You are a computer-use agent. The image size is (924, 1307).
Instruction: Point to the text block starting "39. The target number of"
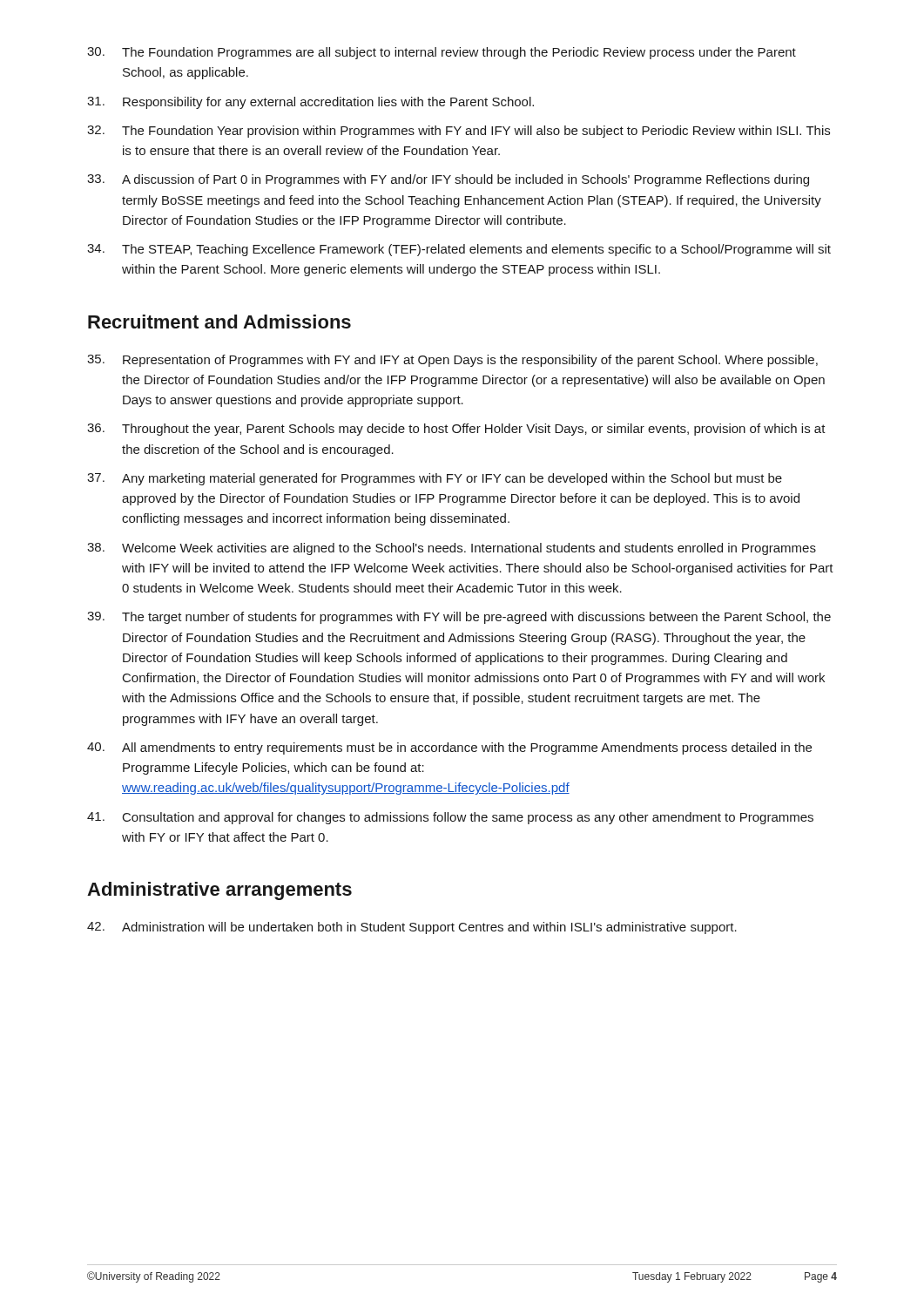tap(462, 667)
